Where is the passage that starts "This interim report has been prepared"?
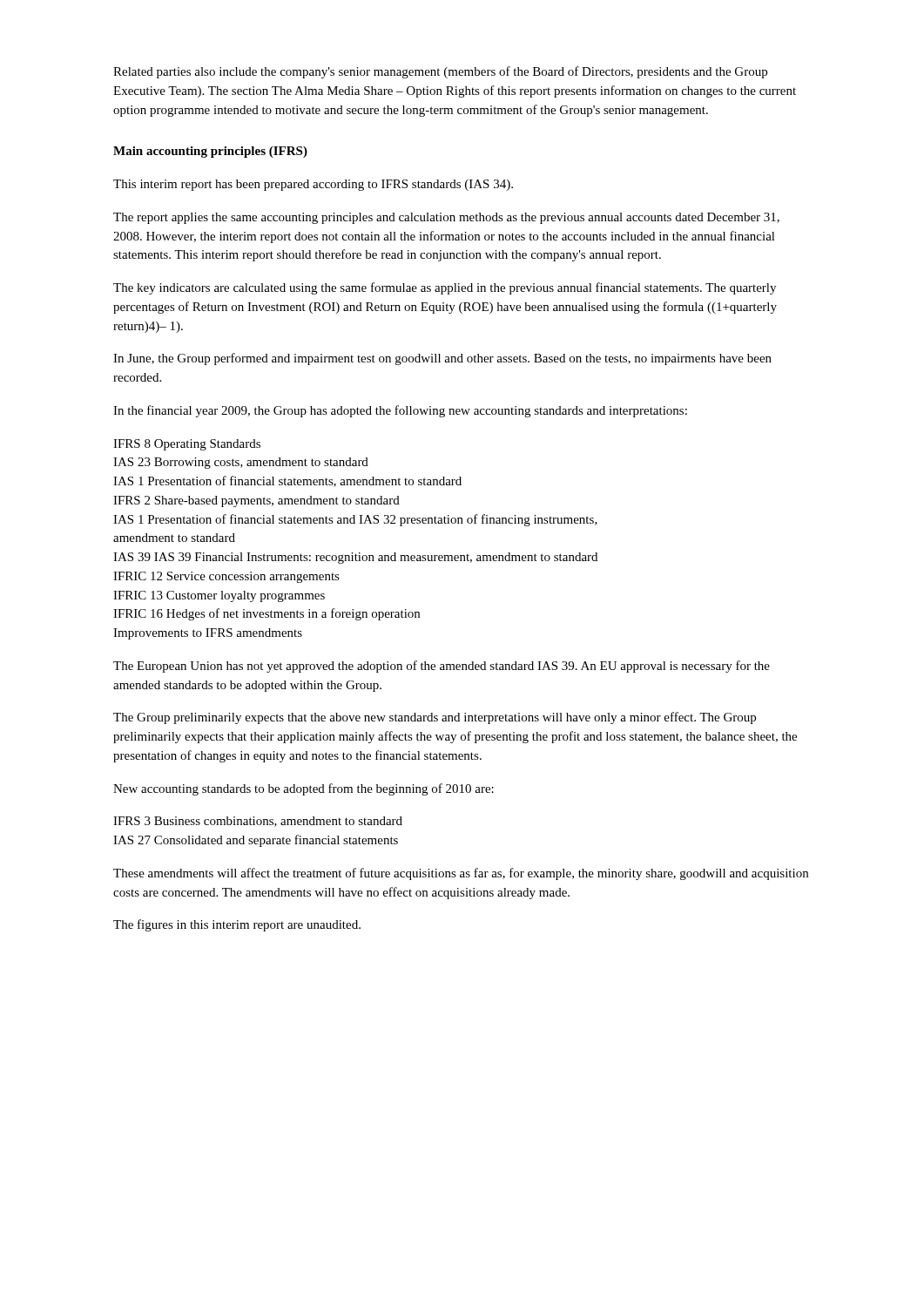 coord(313,184)
